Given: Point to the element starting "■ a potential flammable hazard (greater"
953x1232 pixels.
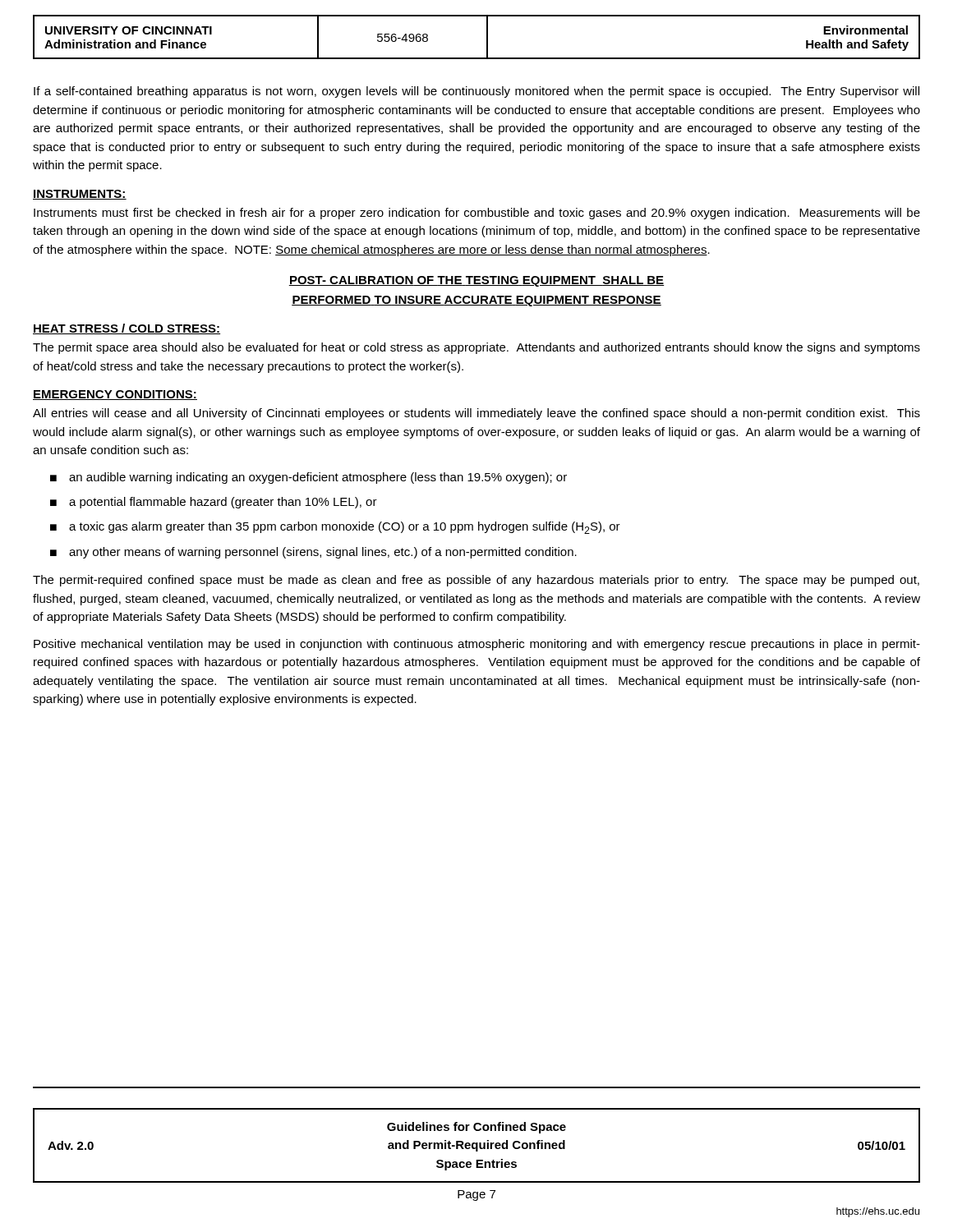Looking at the screenshot, I should 214,503.
